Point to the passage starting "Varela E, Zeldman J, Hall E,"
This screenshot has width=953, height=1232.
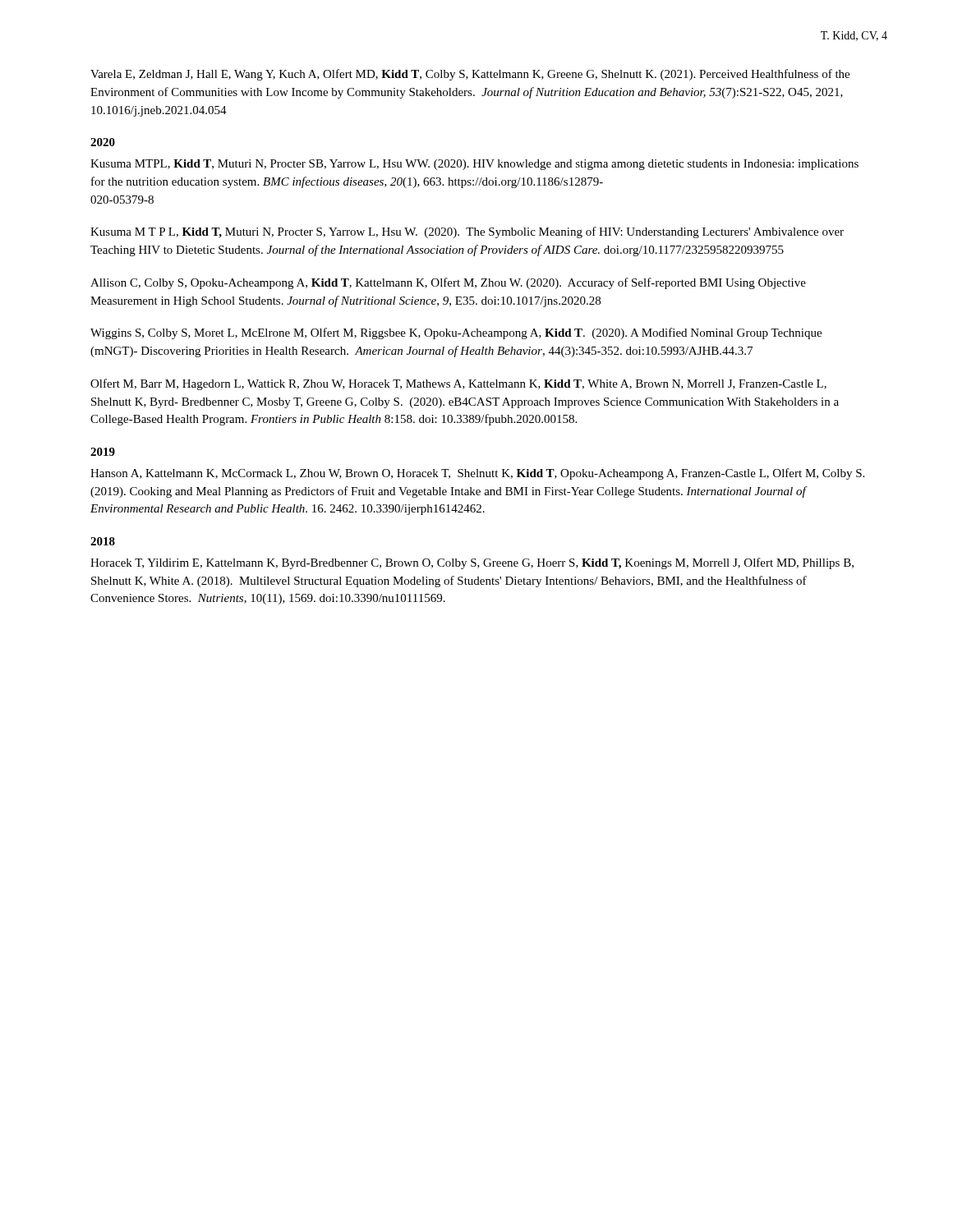470,92
